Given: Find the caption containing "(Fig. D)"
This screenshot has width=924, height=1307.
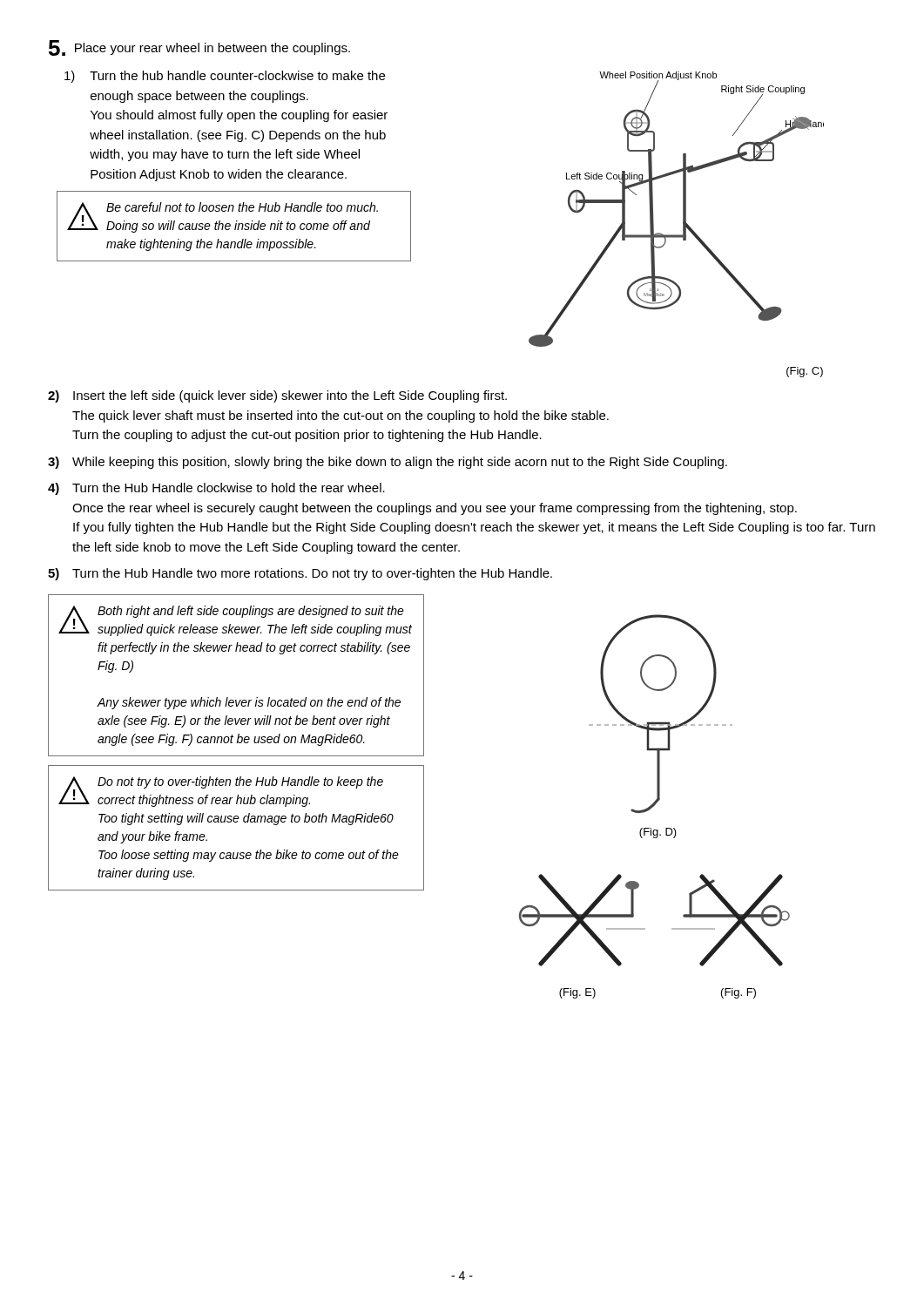Looking at the screenshot, I should 658,831.
